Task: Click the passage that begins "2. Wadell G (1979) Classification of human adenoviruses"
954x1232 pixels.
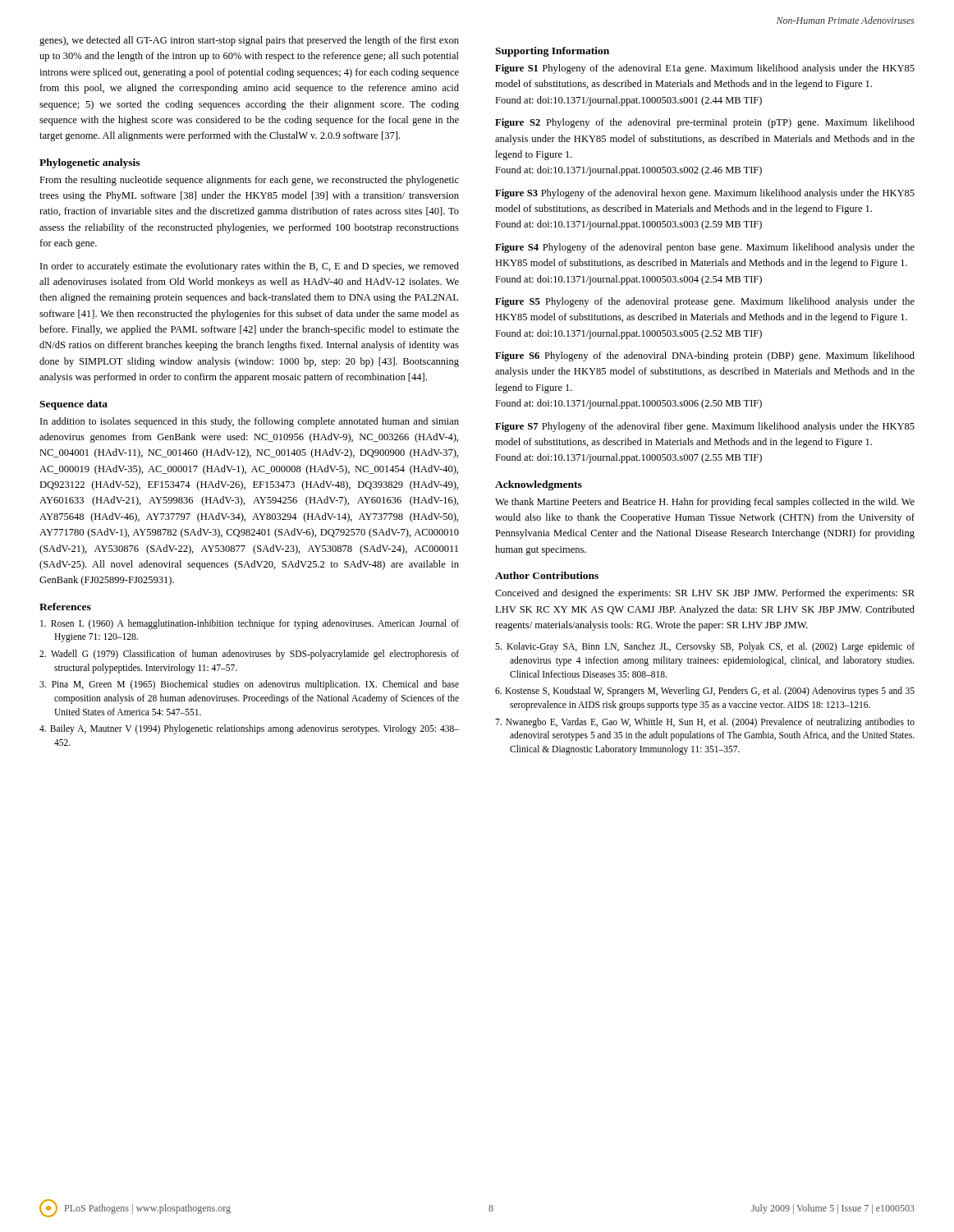Action: point(249,661)
